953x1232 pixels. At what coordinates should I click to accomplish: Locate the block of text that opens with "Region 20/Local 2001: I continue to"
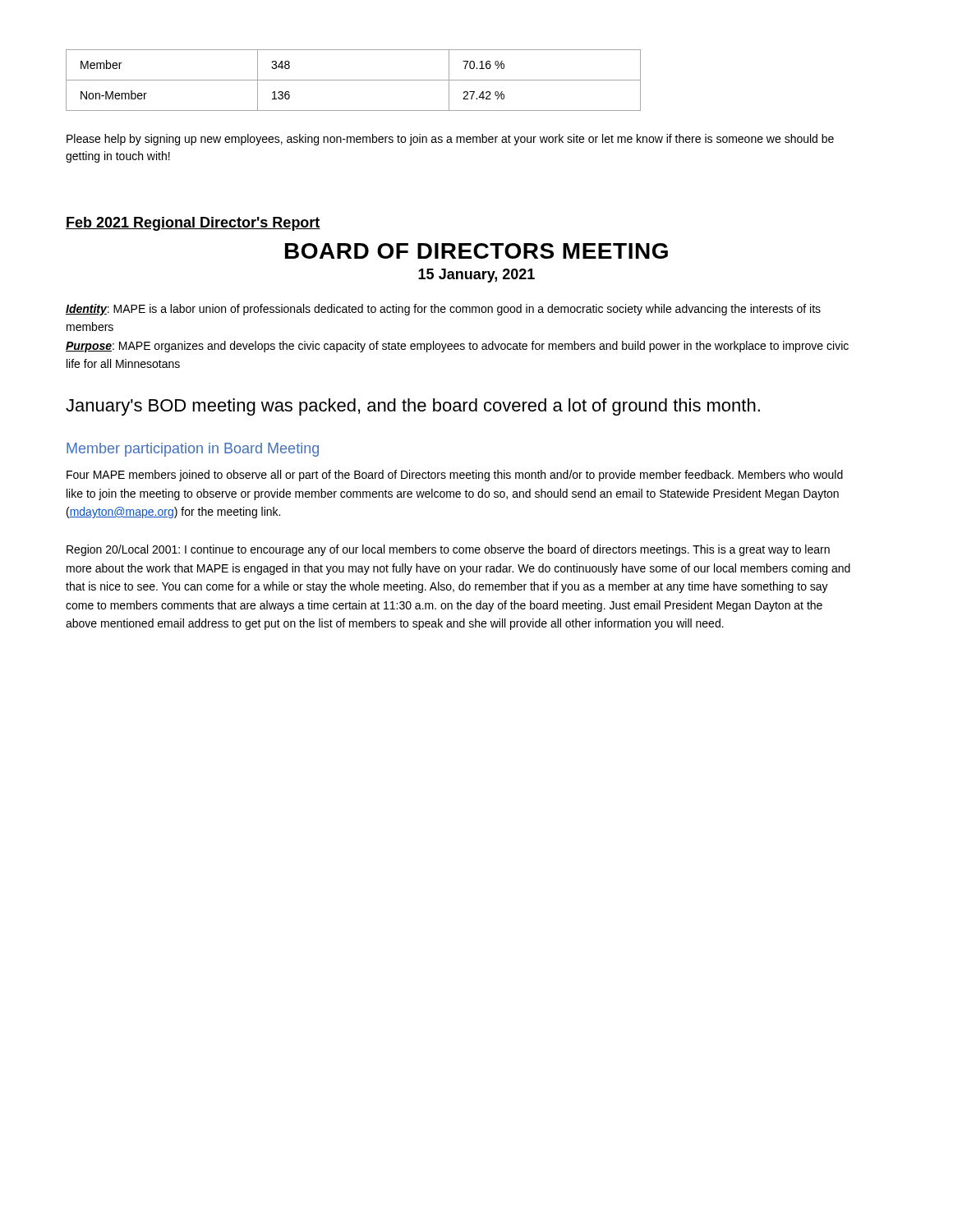tap(458, 587)
